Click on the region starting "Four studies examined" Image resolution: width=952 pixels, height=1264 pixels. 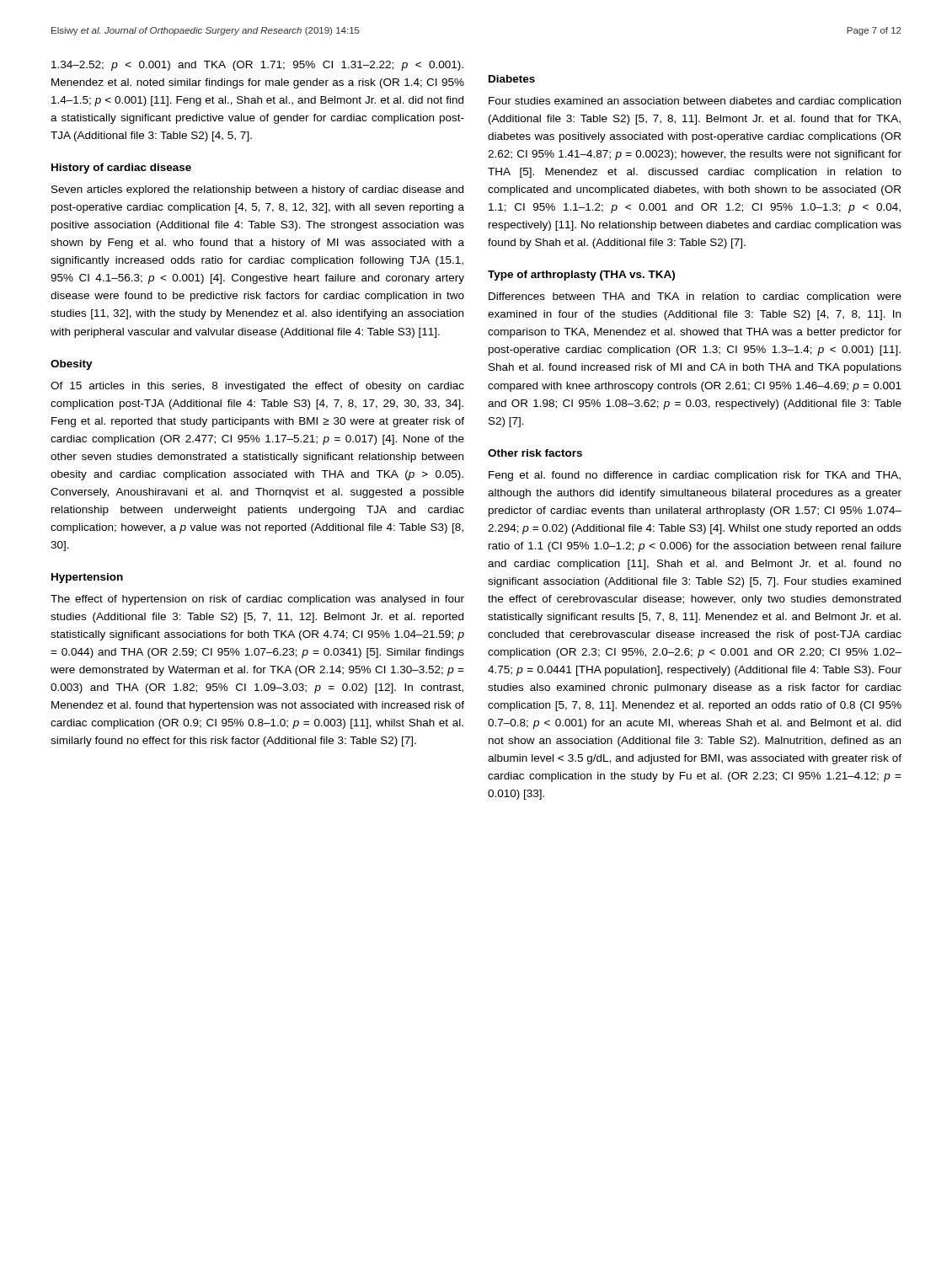pos(695,172)
